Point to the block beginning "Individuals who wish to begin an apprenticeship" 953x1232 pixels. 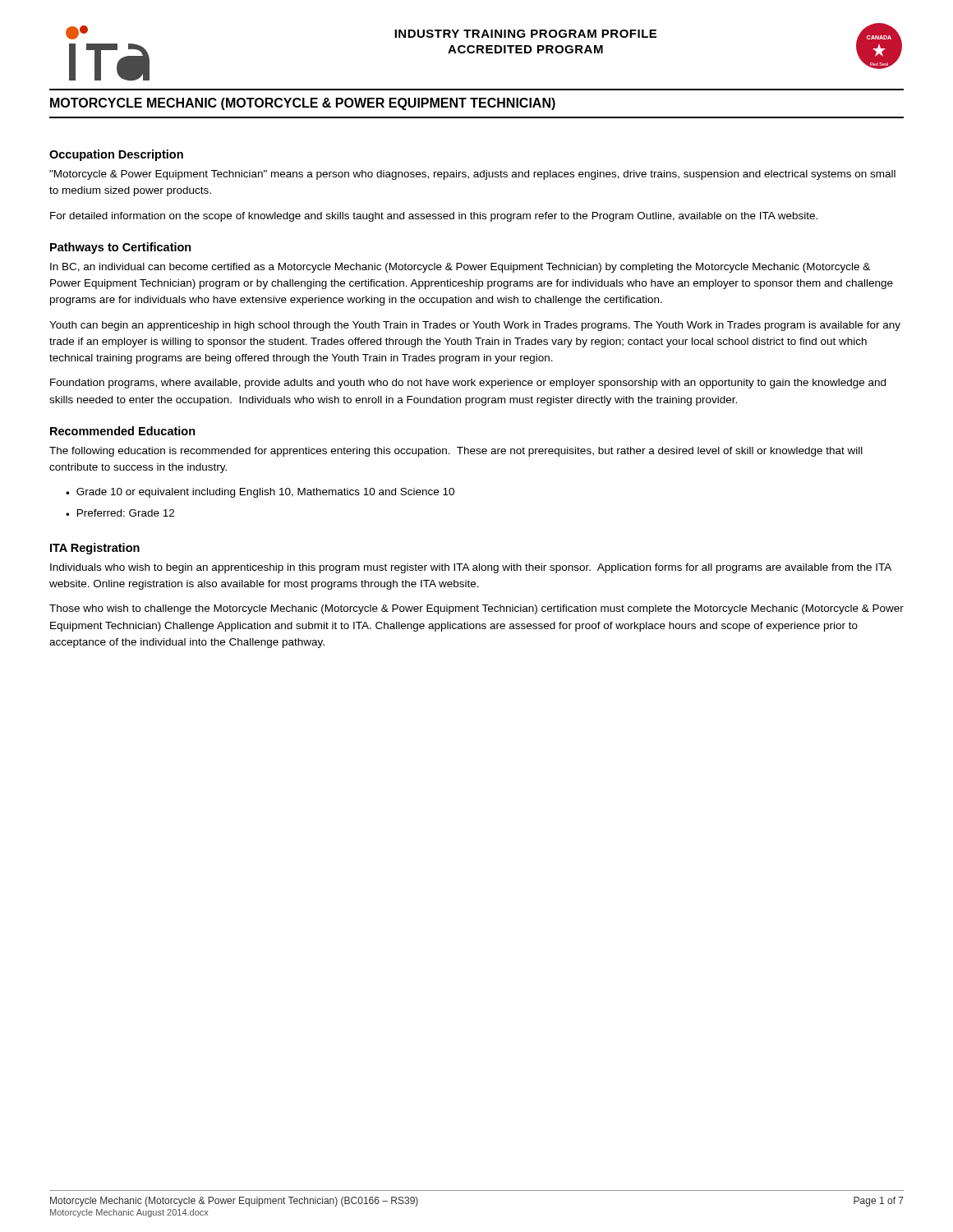470,575
